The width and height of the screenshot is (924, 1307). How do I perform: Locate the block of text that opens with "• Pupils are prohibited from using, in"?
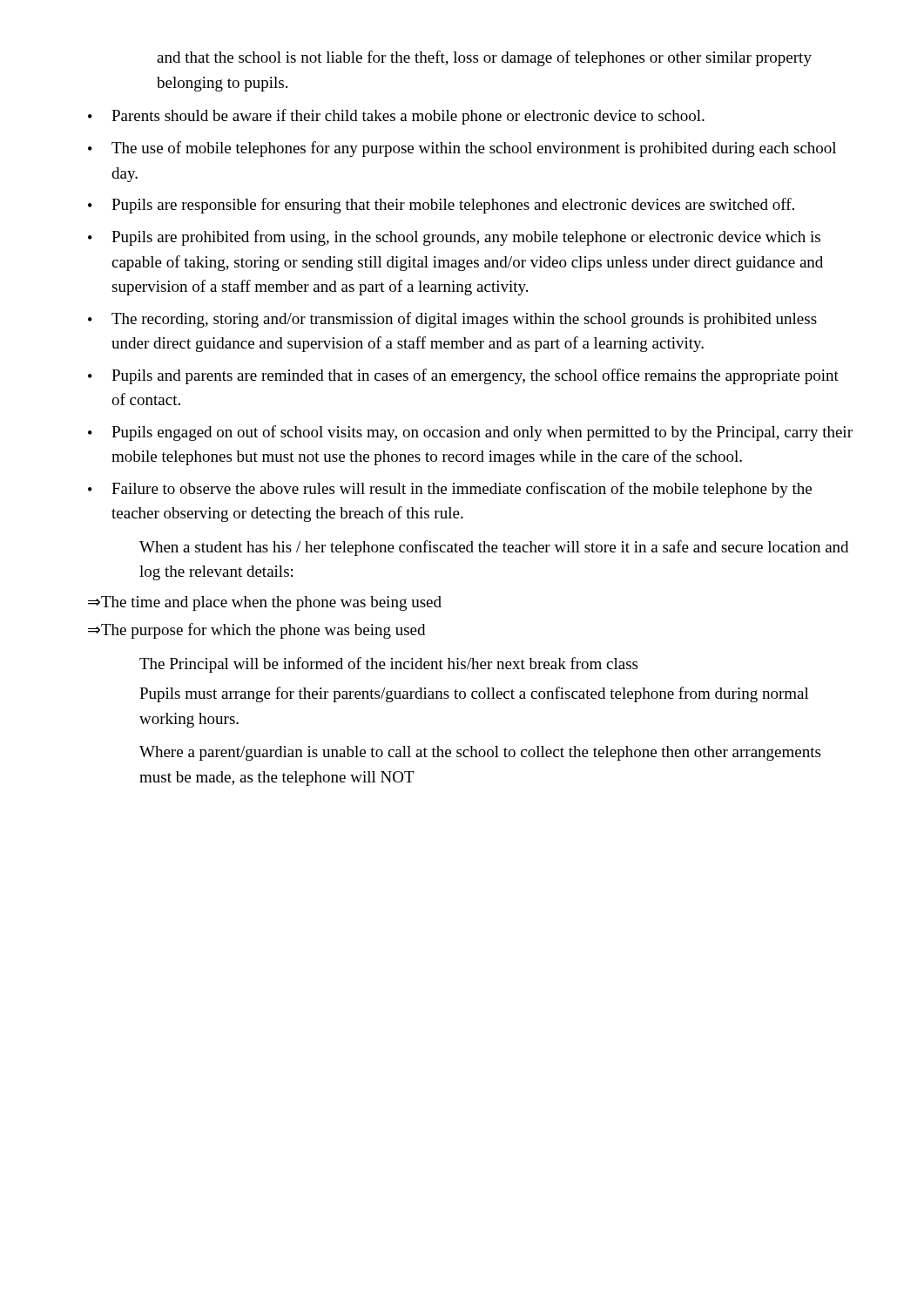(471, 262)
